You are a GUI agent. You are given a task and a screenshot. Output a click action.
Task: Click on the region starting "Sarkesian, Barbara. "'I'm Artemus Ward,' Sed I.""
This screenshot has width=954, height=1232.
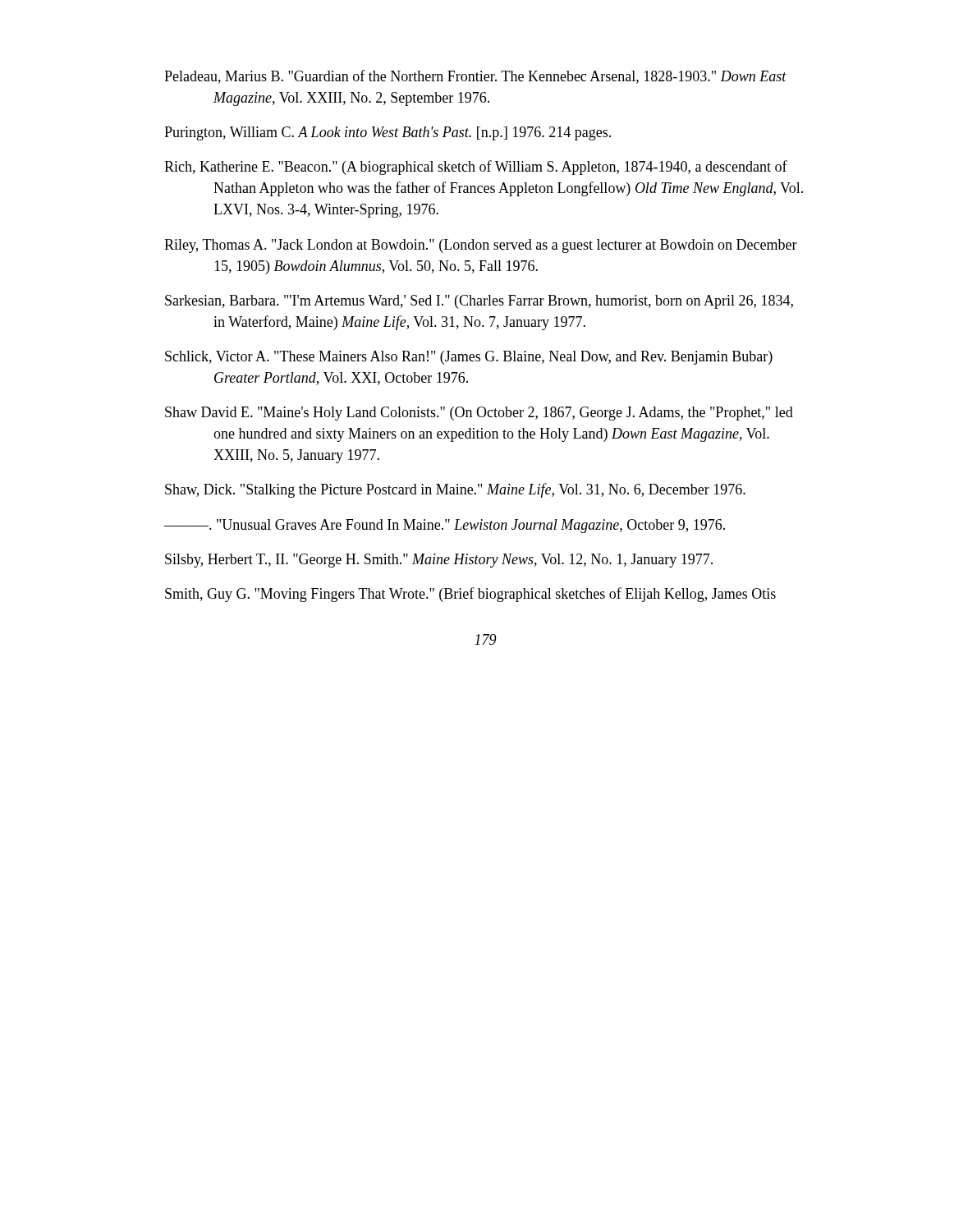[479, 311]
